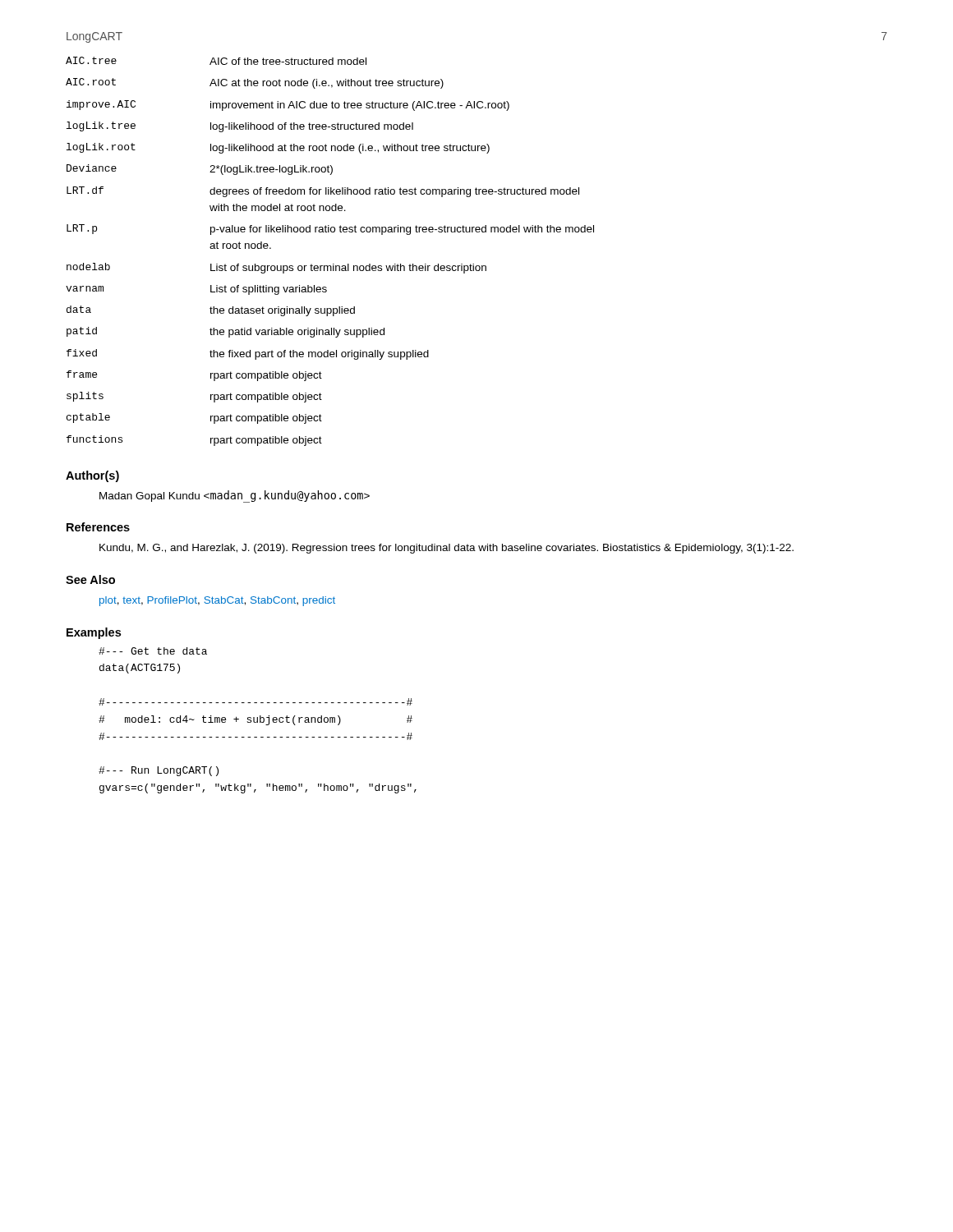The width and height of the screenshot is (953, 1232).
Task: Click on the region starting "See Also"
Action: pyautogui.click(x=91, y=580)
